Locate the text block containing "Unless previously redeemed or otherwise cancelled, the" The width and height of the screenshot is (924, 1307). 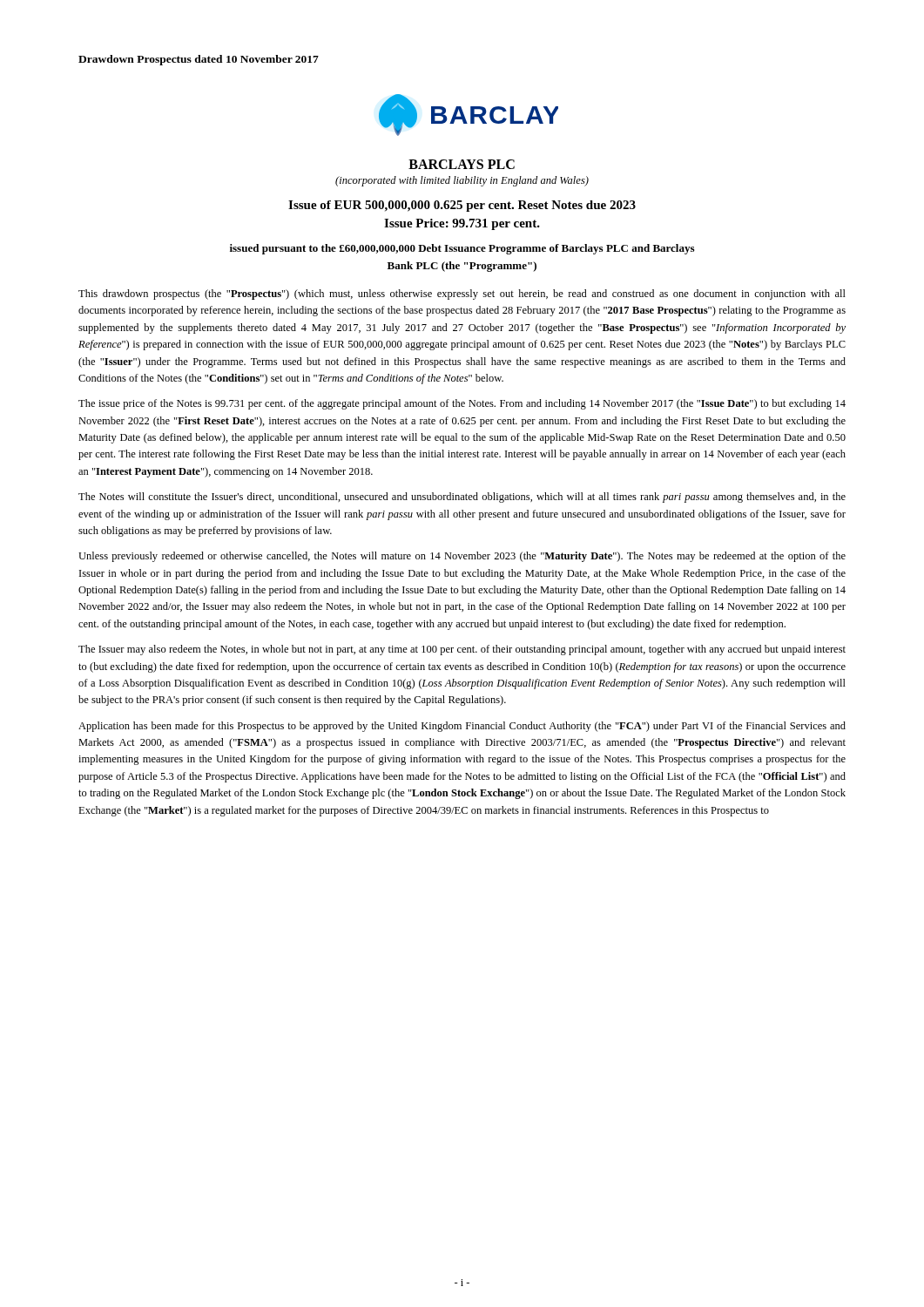(462, 590)
